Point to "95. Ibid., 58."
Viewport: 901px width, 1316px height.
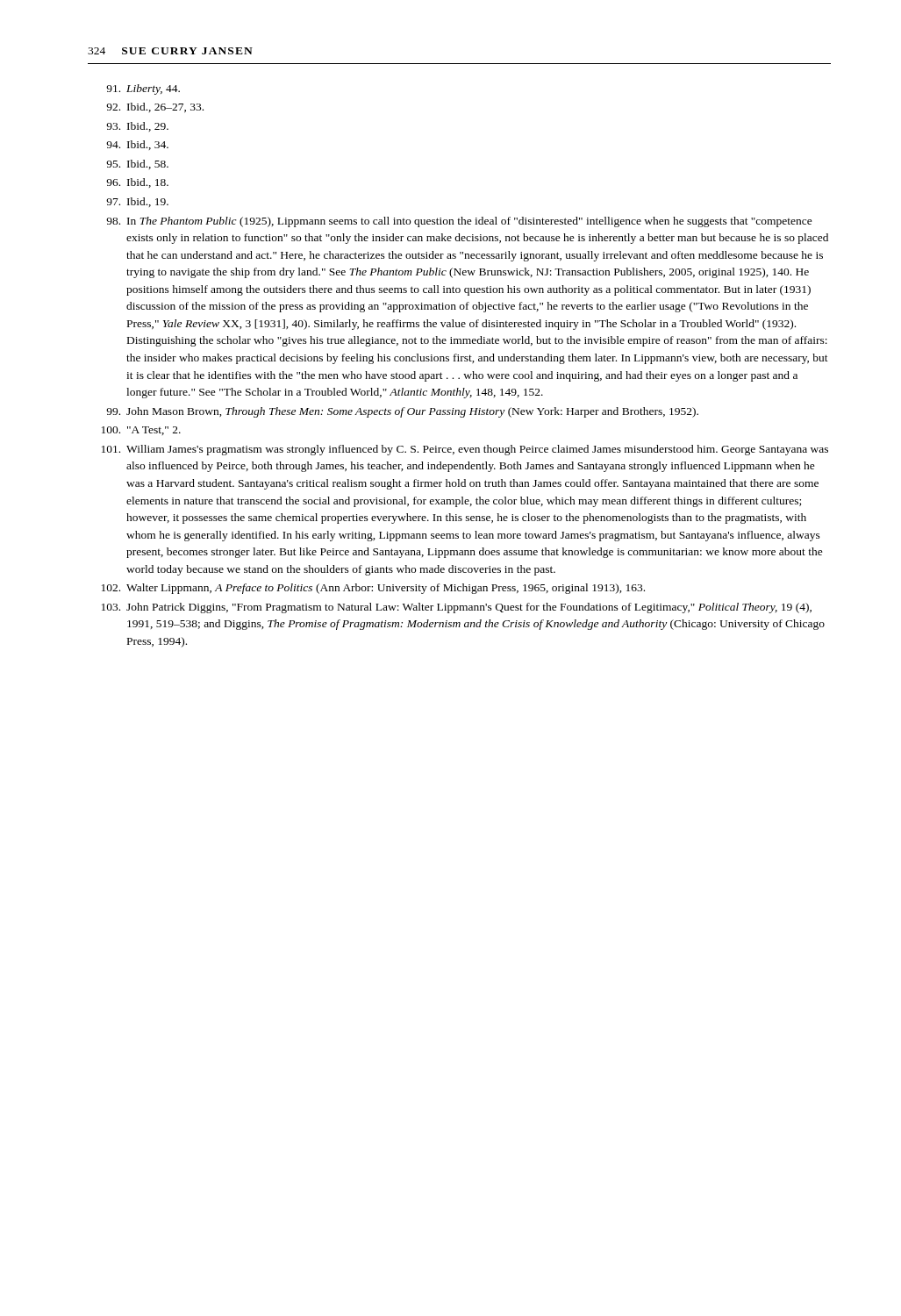[x=137, y=164]
